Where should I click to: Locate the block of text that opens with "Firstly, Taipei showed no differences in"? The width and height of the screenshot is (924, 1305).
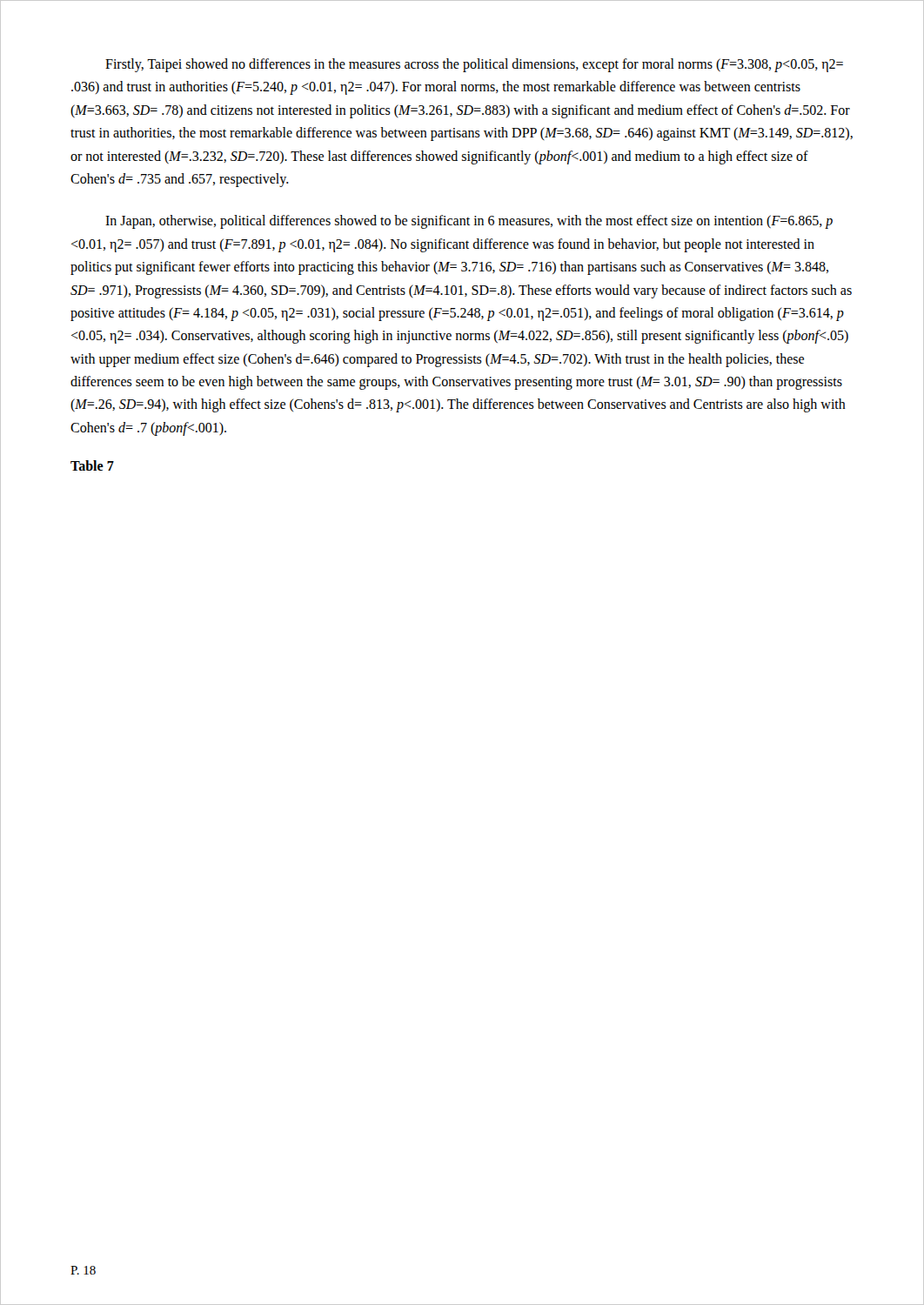(462, 121)
